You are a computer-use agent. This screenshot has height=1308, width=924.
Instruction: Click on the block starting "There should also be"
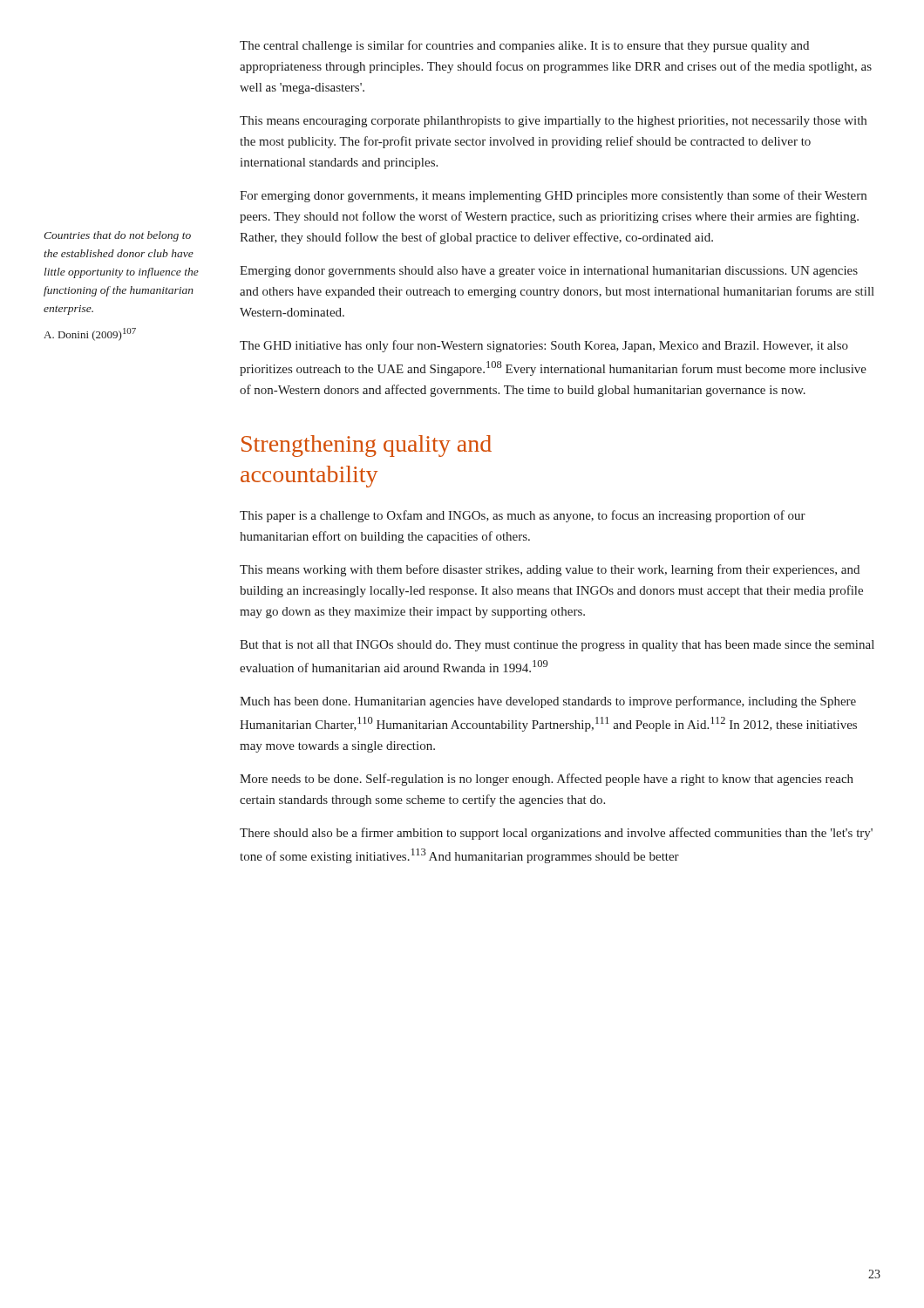click(x=556, y=845)
